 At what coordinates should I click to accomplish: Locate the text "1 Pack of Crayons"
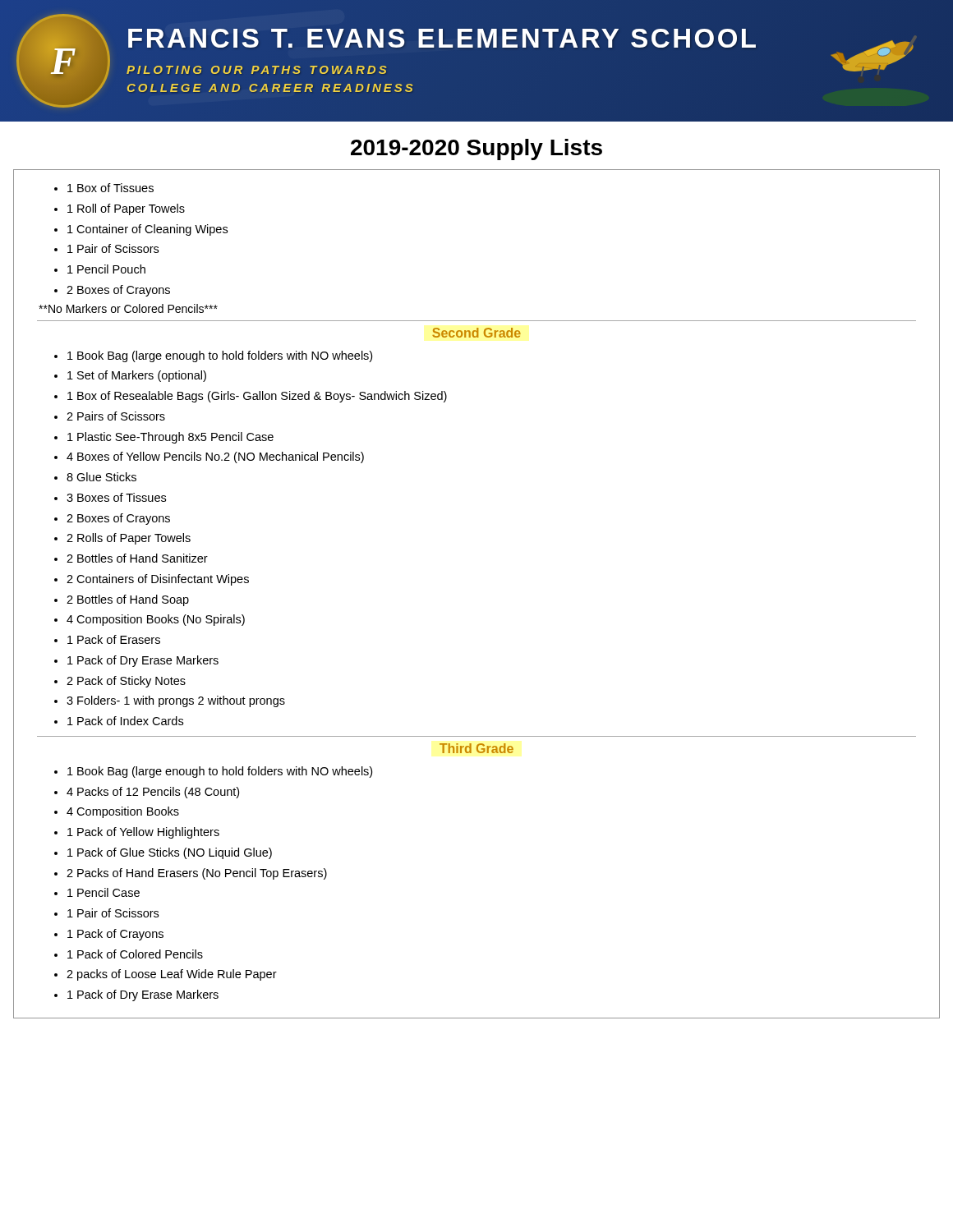(115, 934)
